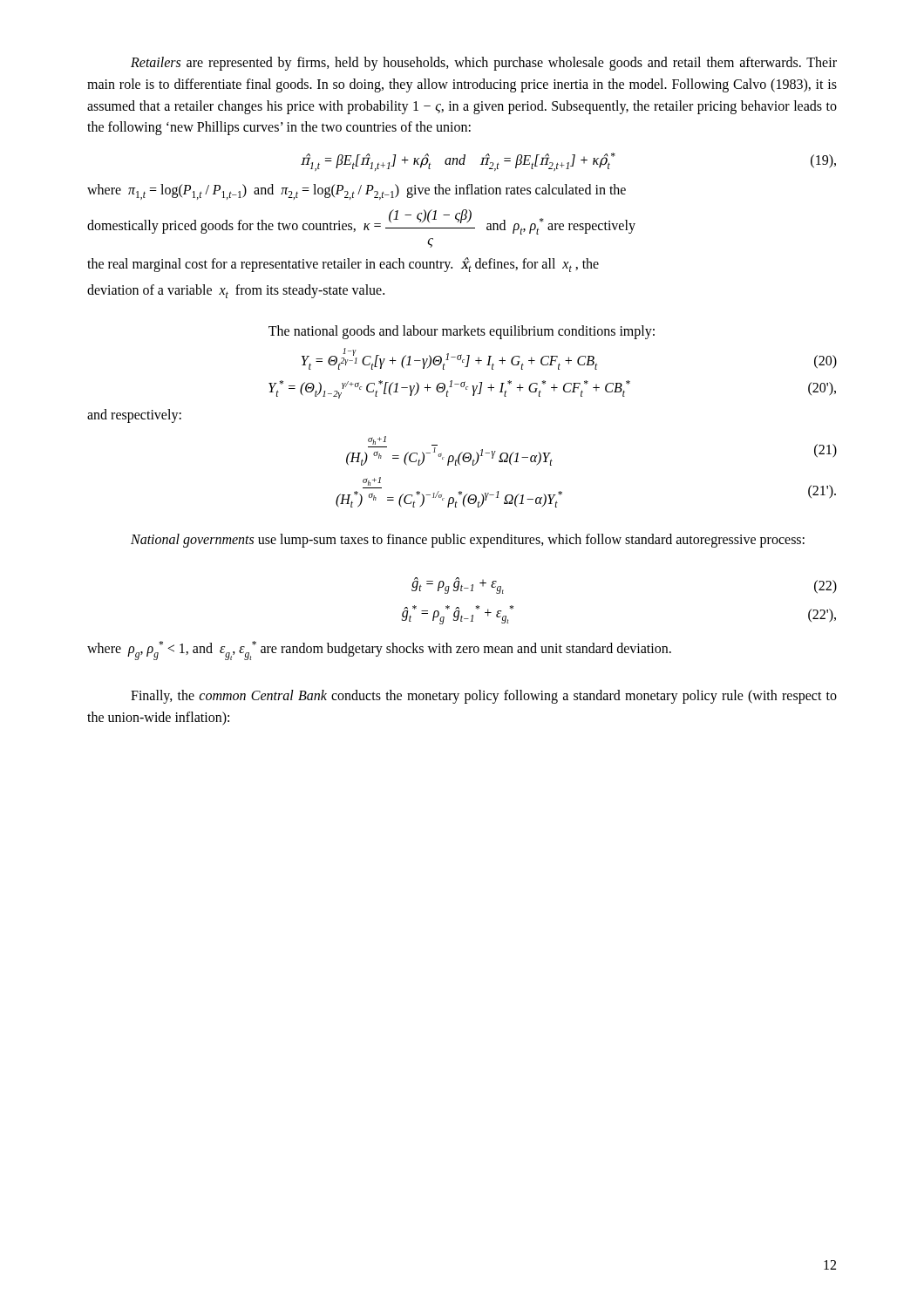The image size is (924, 1308).
Task: Find the passage starting "π̂1,t = βEt[π̂1,t+1] + κρ̂t and π̂2,t"
Action: (x=462, y=161)
